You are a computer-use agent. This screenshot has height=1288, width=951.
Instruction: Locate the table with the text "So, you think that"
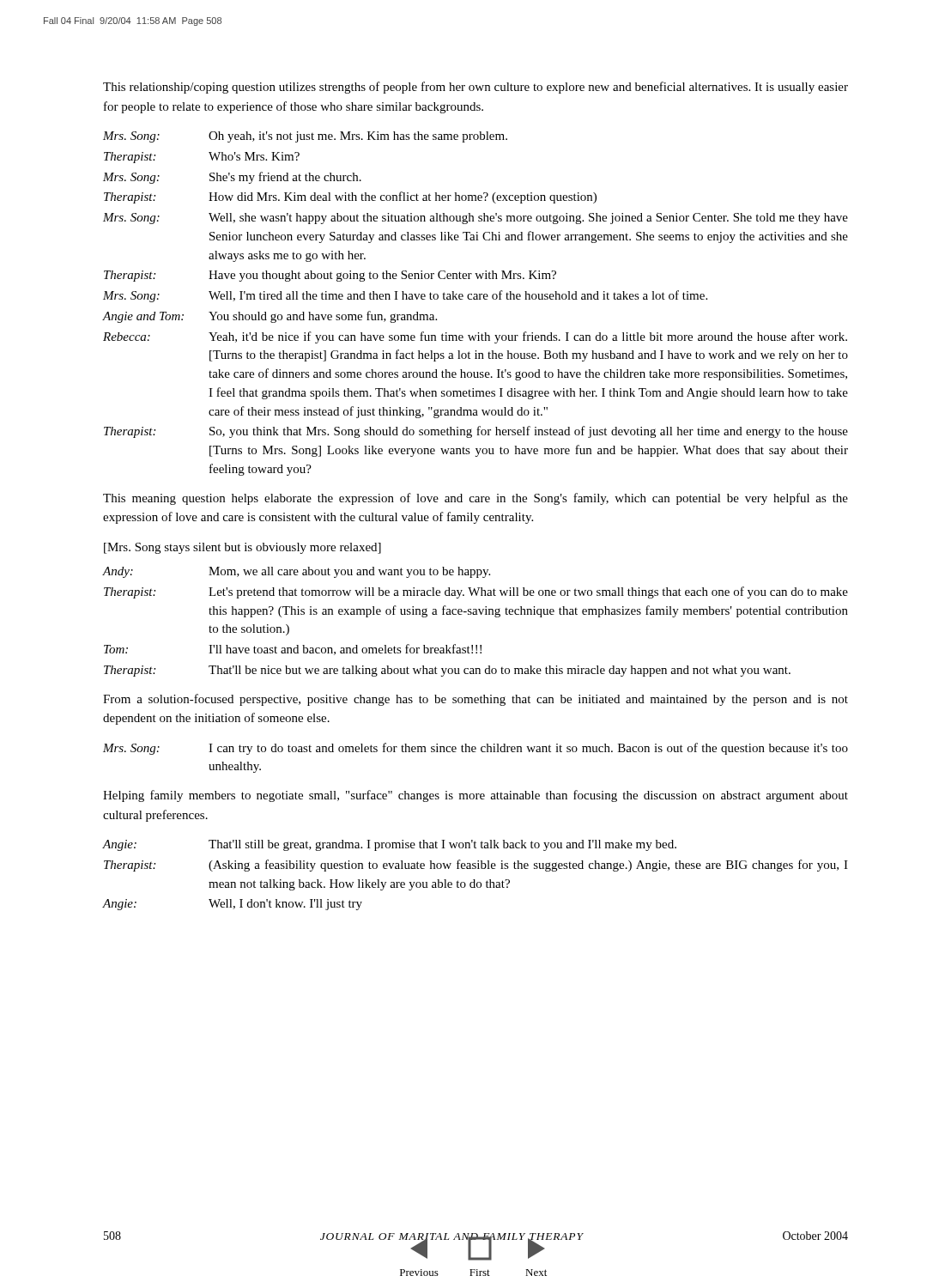coord(476,303)
